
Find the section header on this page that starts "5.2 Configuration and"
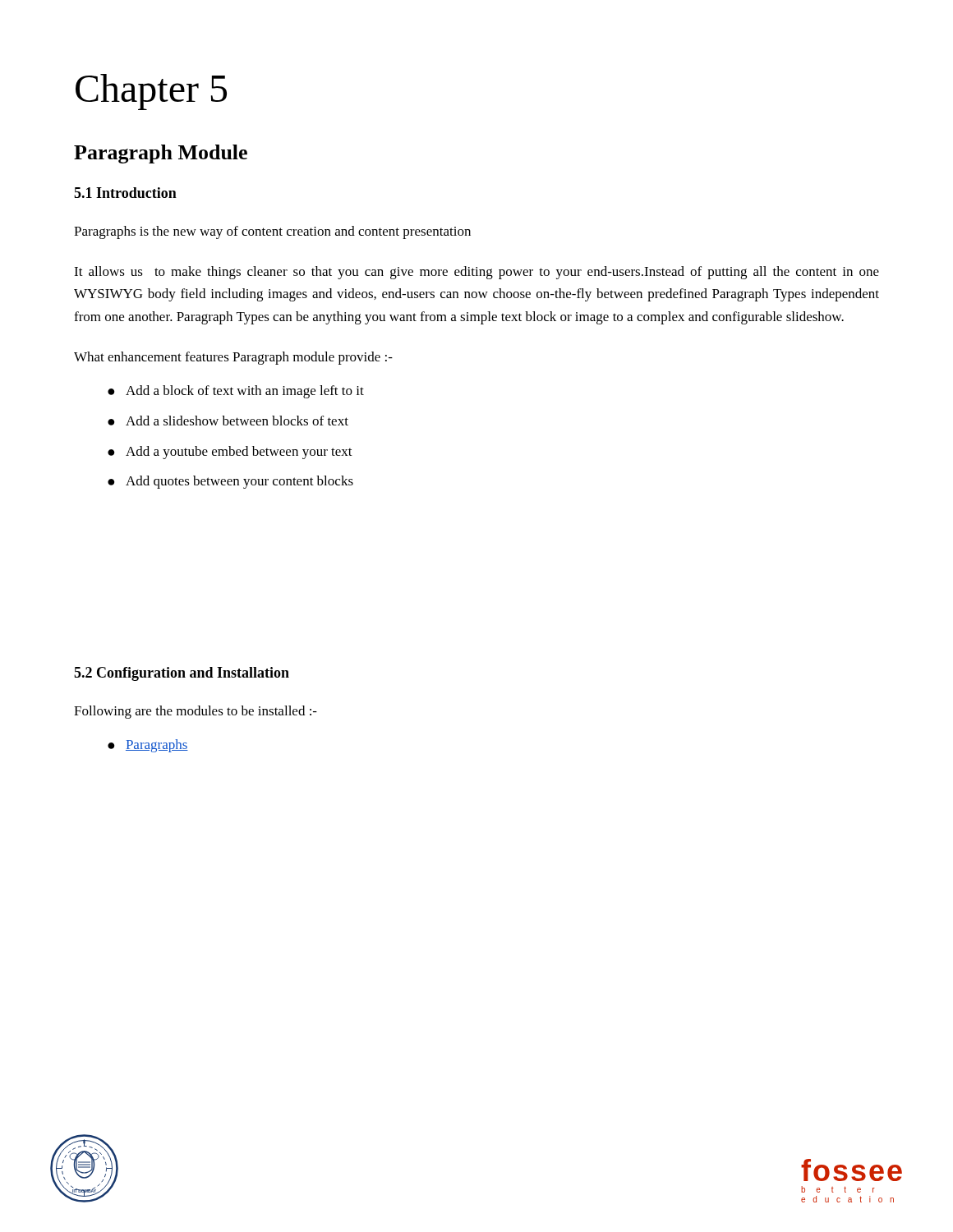point(182,673)
